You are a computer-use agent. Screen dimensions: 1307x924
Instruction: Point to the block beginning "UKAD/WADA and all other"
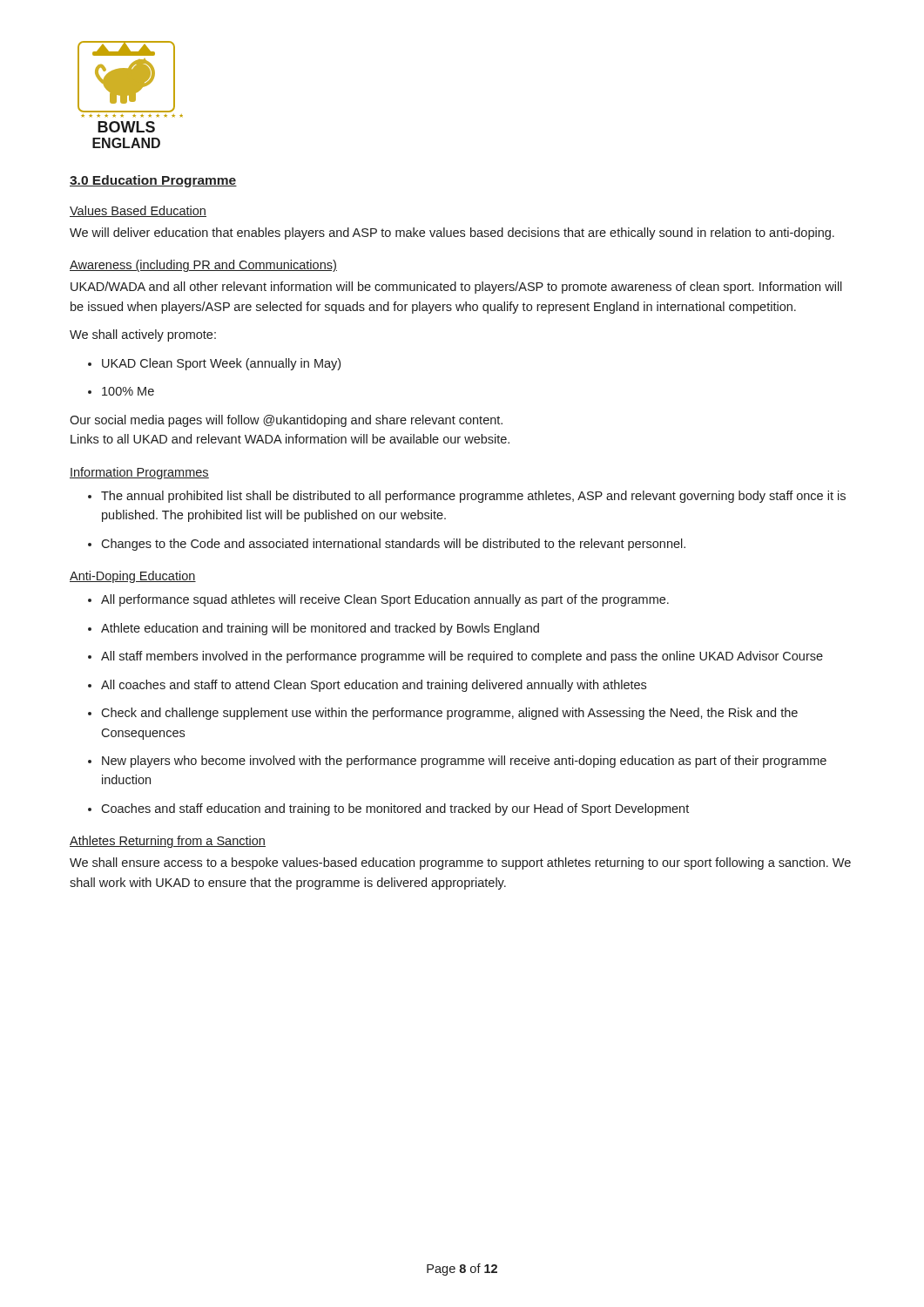456,297
